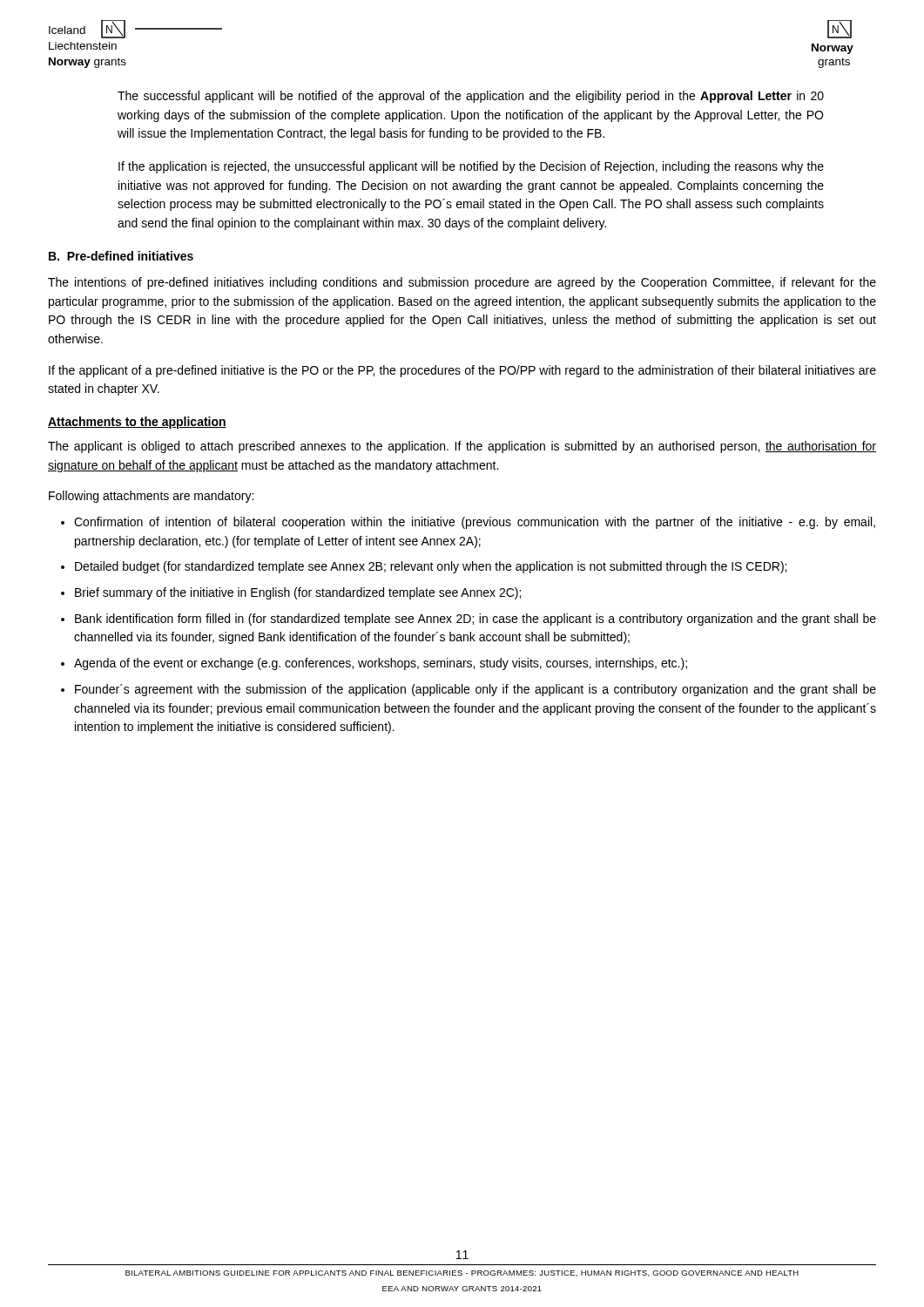
Task: Locate the block of text that opens with "The applicant is obliged to attach prescribed"
Action: click(462, 456)
